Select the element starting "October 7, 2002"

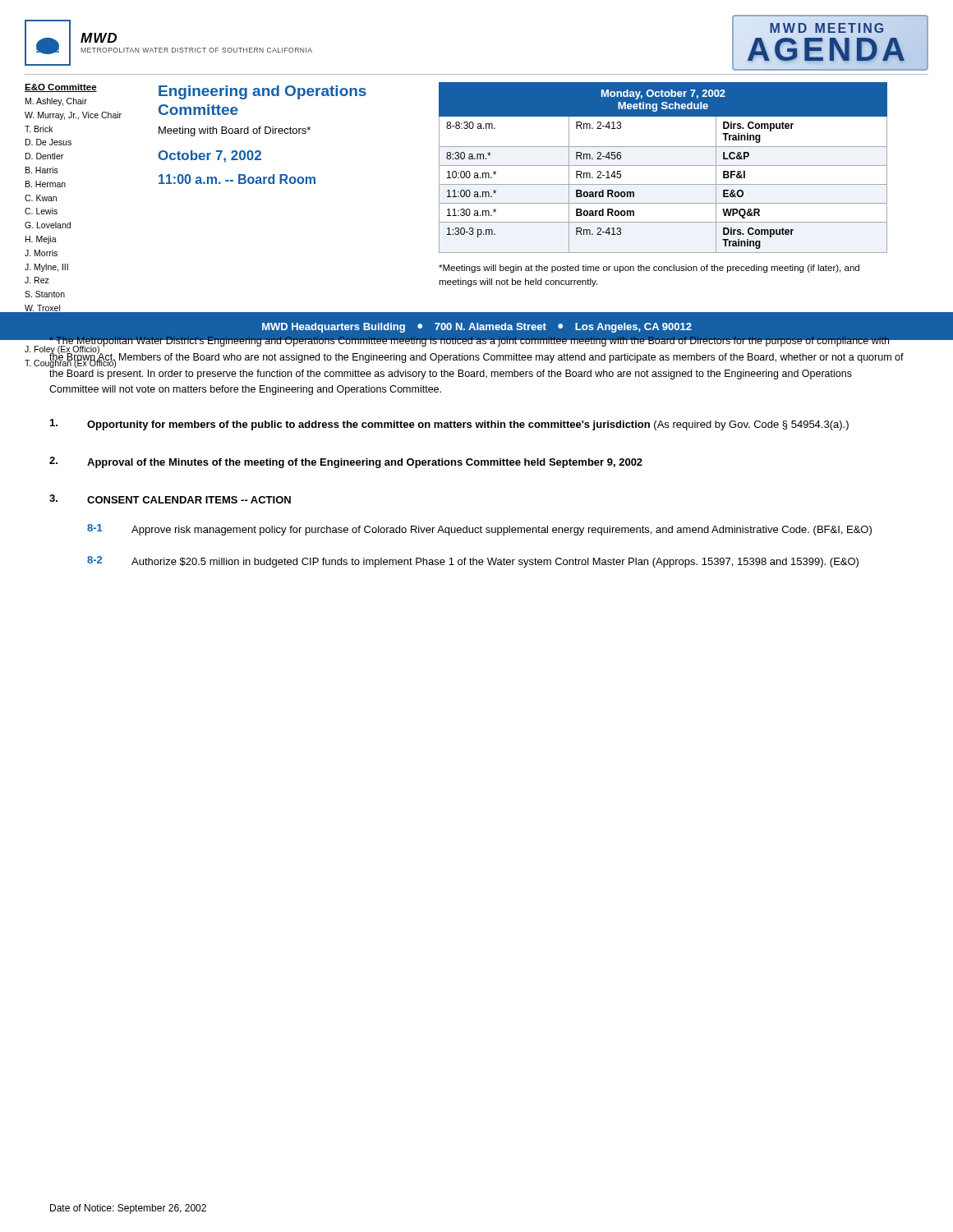(210, 155)
